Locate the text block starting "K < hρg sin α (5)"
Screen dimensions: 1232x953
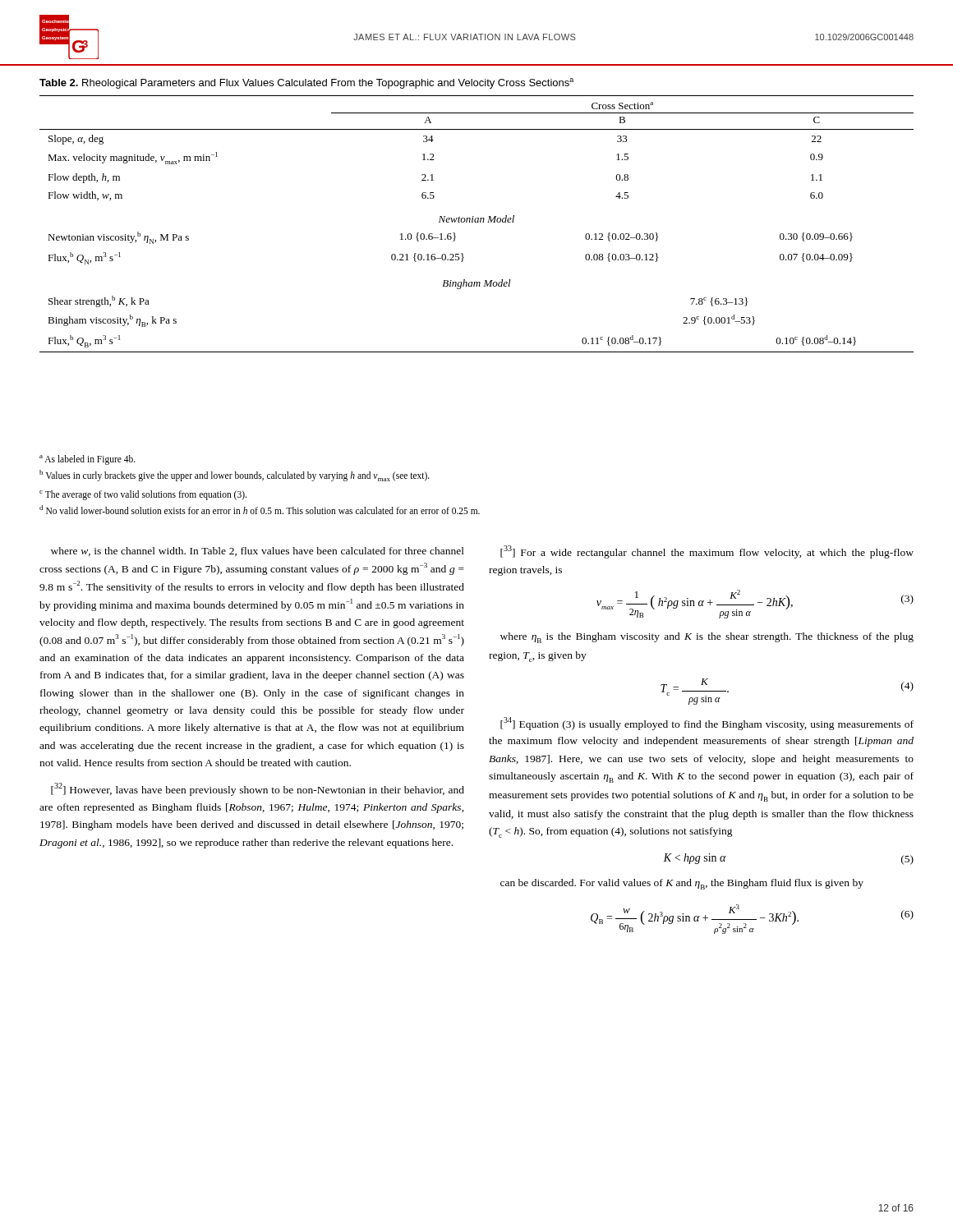click(x=693, y=860)
